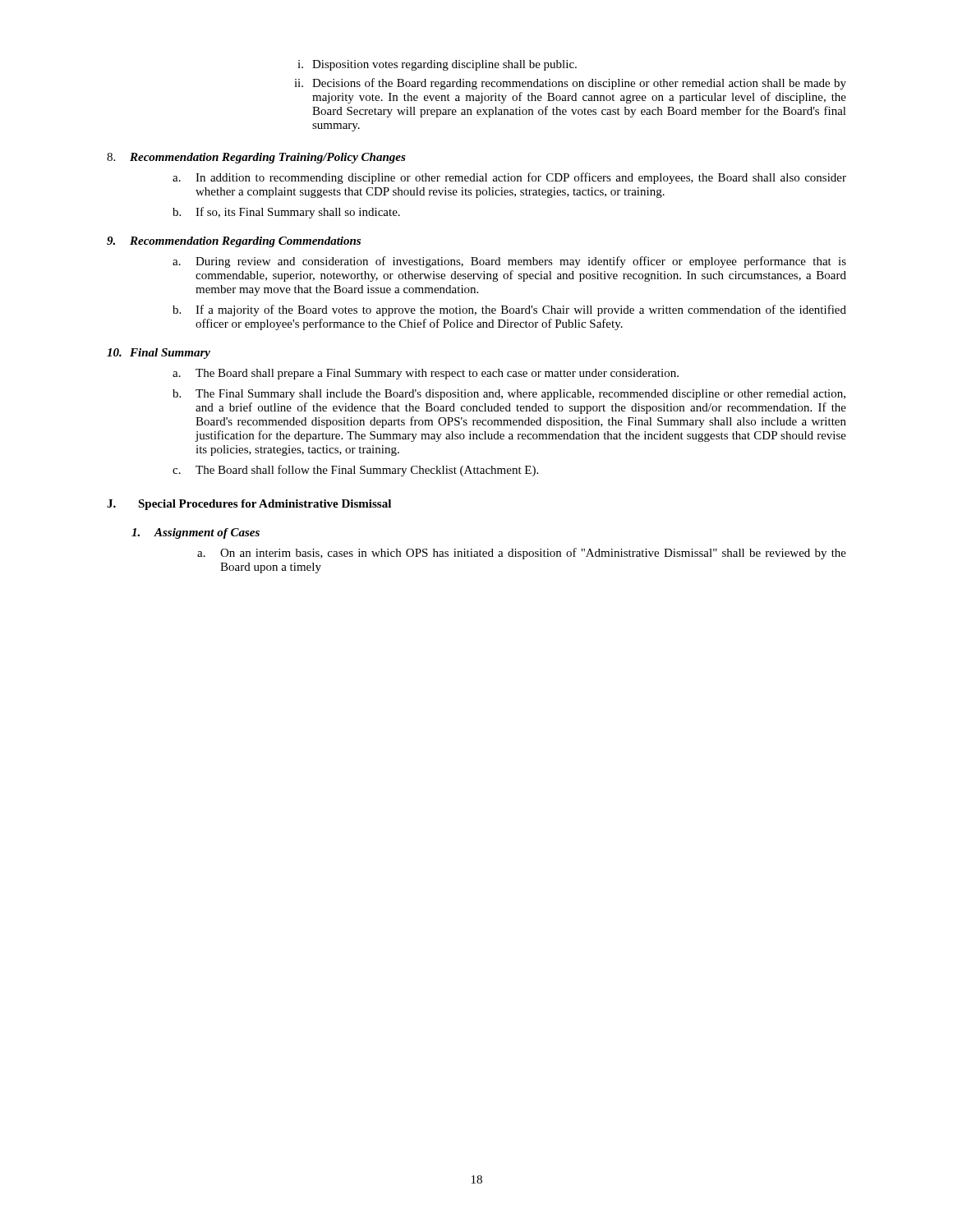Find the passage starting "a. The Board shall prepare a"
Image resolution: width=953 pixels, height=1232 pixels.
coord(509,373)
